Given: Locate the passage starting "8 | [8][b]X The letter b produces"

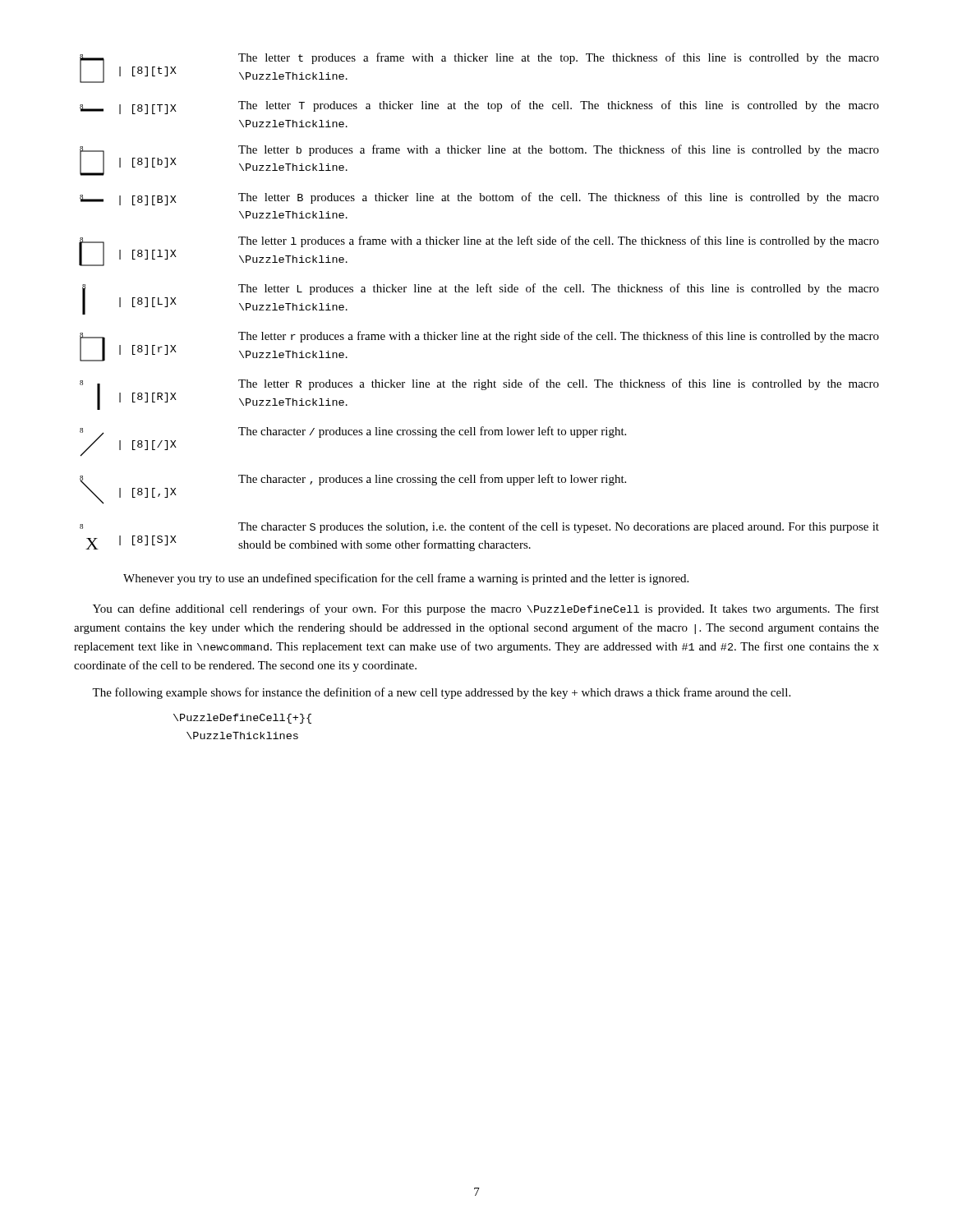Looking at the screenshot, I should point(476,161).
